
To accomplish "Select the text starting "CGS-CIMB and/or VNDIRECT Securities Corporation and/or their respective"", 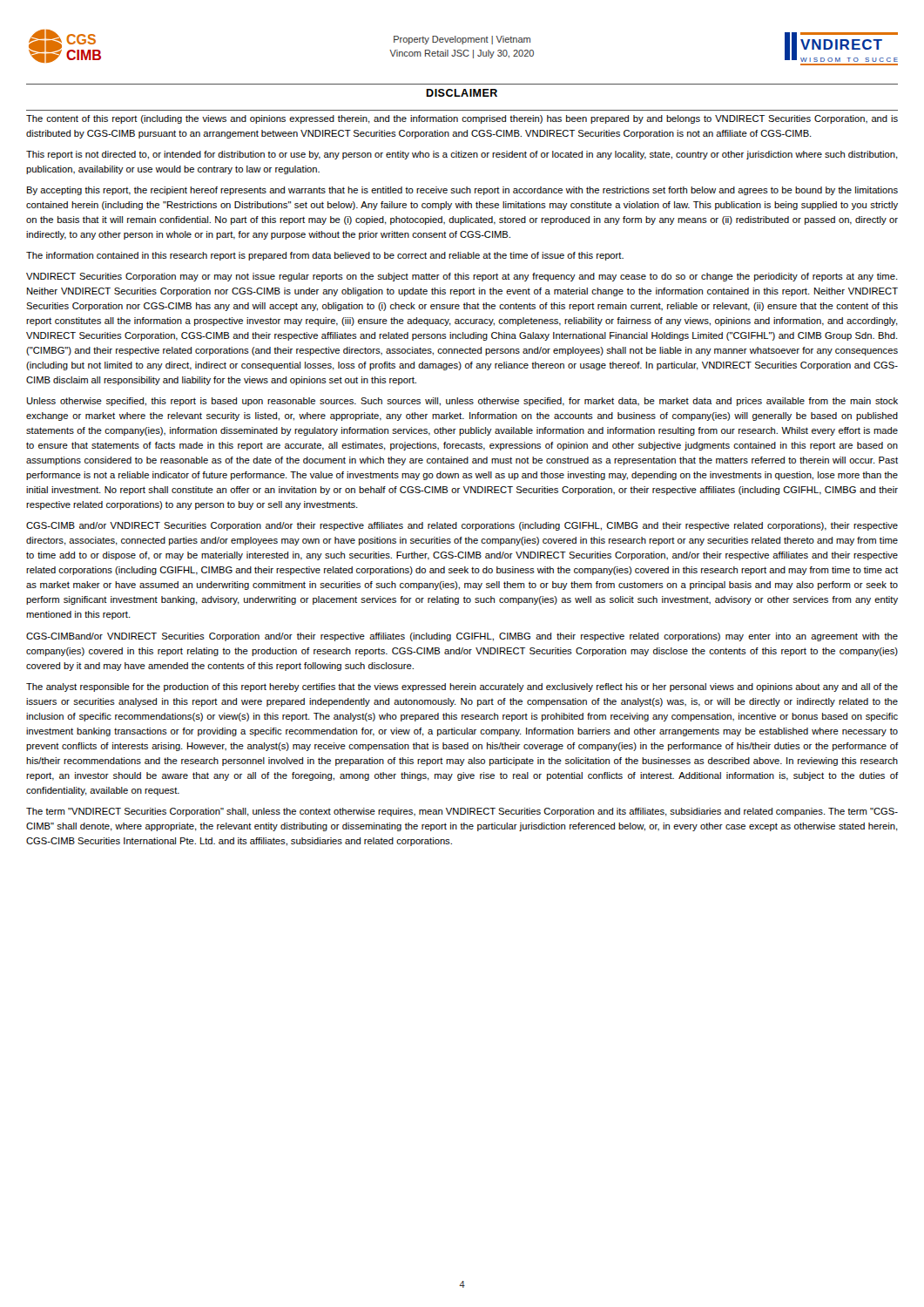I will tap(462, 571).
